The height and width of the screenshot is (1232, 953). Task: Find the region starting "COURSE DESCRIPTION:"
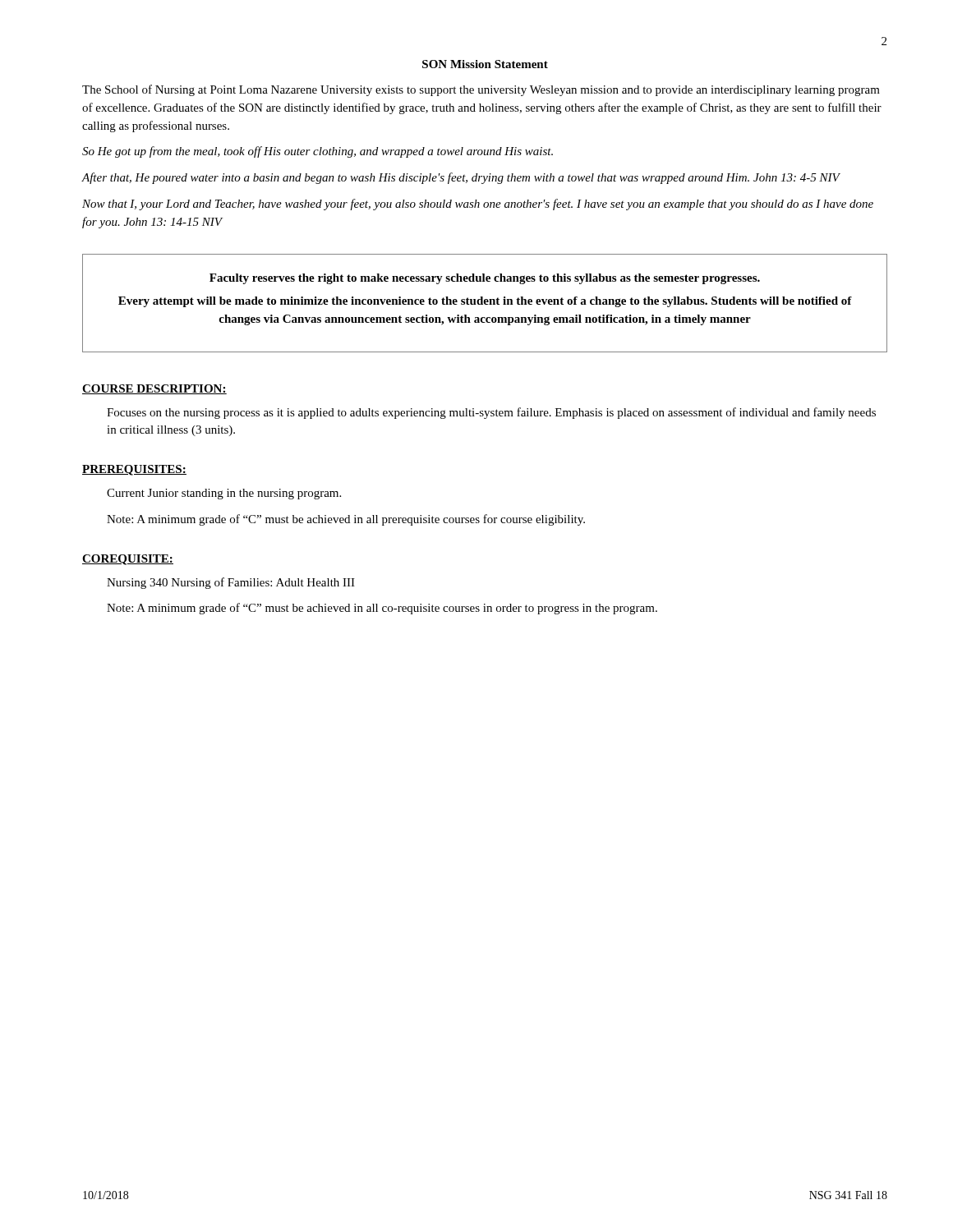click(x=154, y=388)
